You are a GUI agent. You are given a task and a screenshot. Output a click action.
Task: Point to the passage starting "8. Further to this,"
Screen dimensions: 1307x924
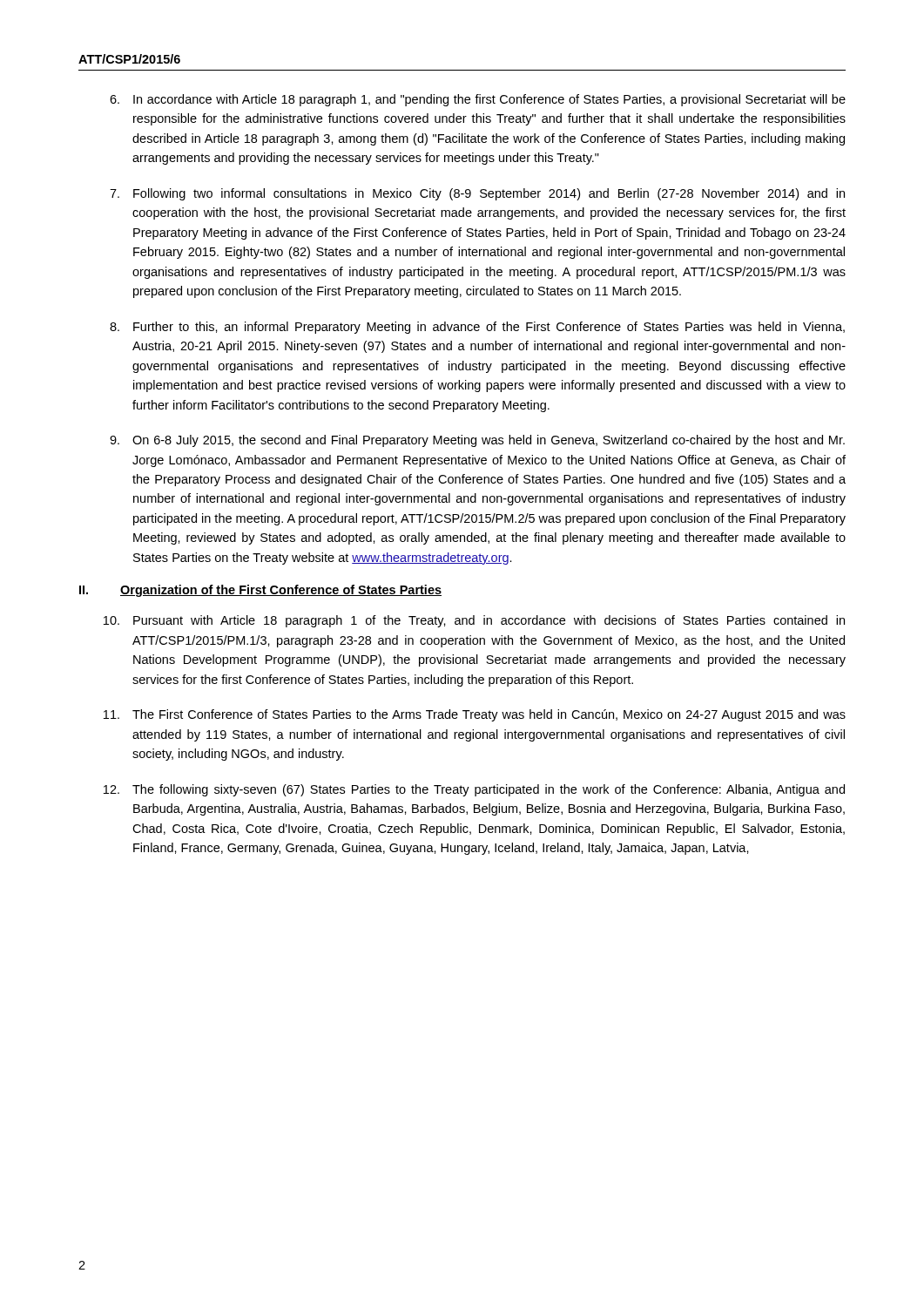[462, 366]
